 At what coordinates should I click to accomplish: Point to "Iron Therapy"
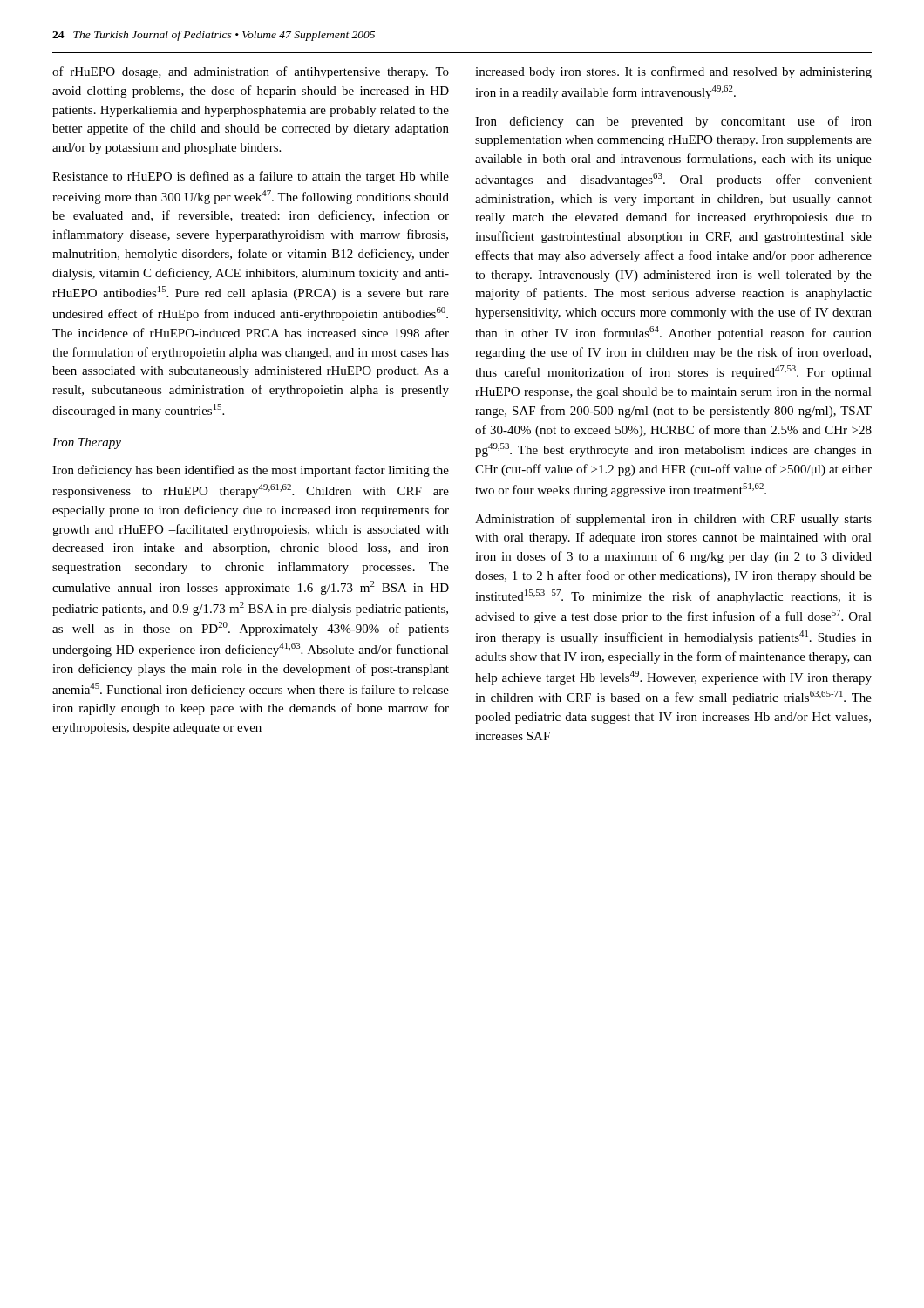click(x=87, y=443)
